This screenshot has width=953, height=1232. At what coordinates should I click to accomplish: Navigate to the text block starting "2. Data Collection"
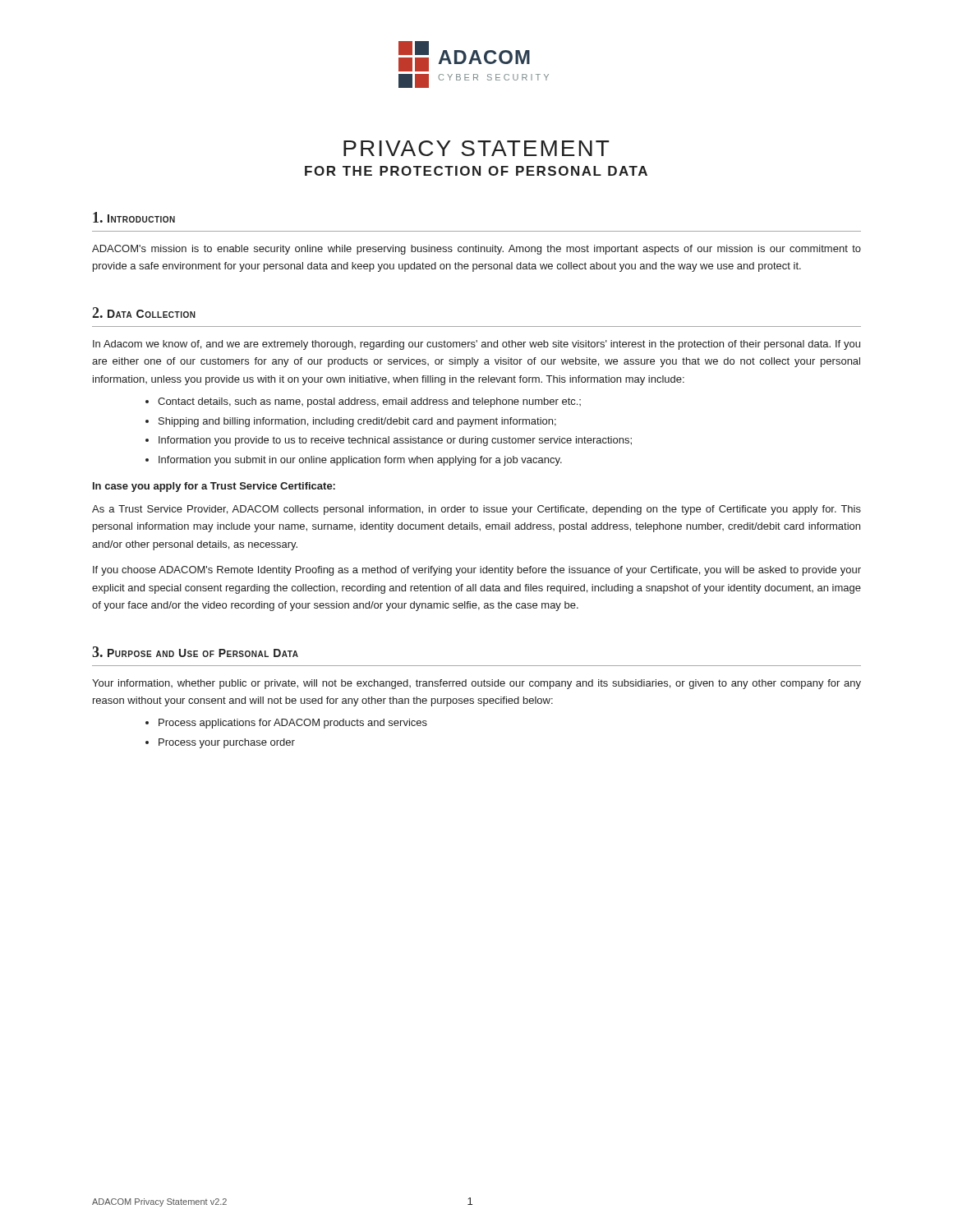[144, 313]
